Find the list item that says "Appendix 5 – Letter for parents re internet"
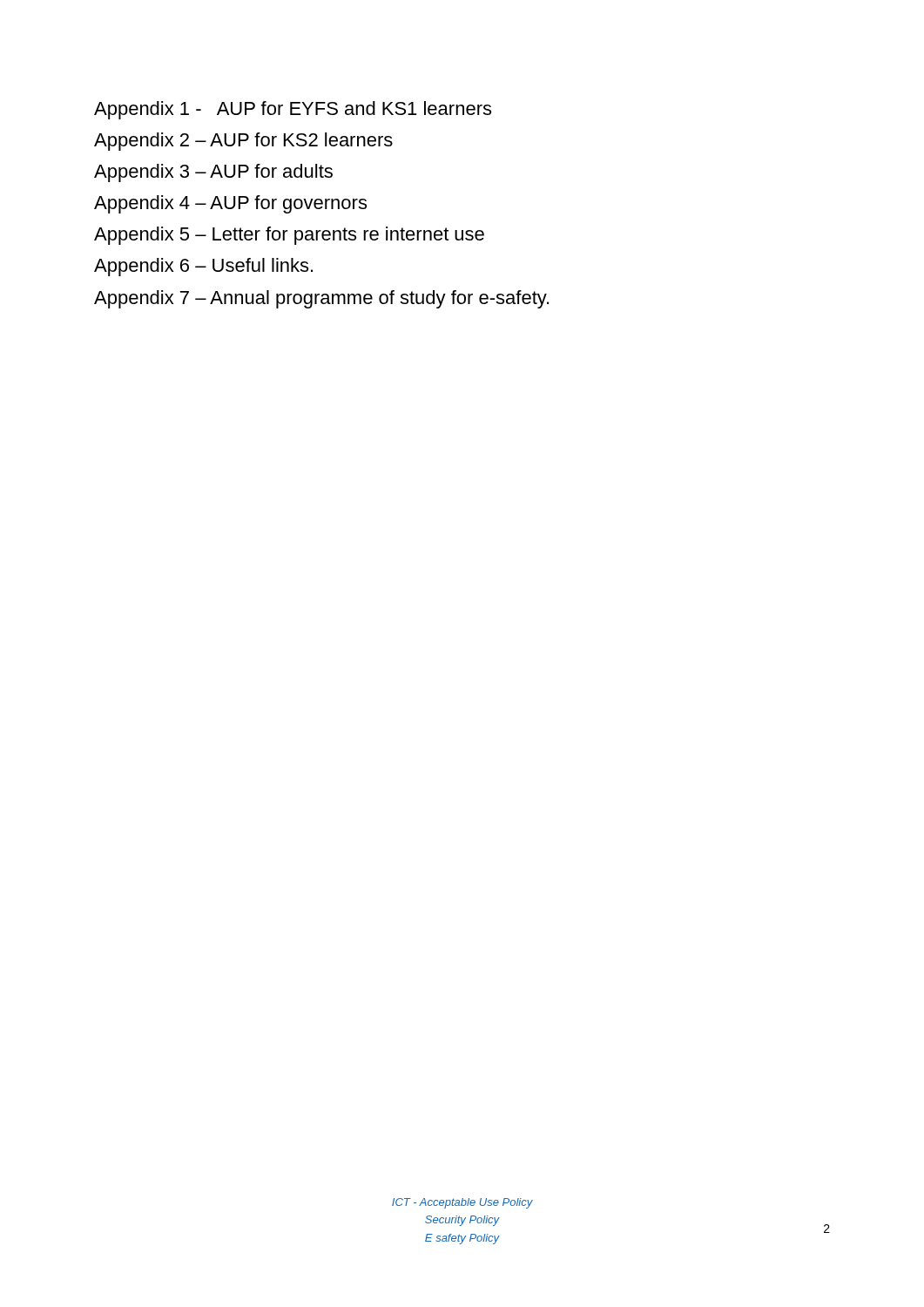 [x=289, y=234]
